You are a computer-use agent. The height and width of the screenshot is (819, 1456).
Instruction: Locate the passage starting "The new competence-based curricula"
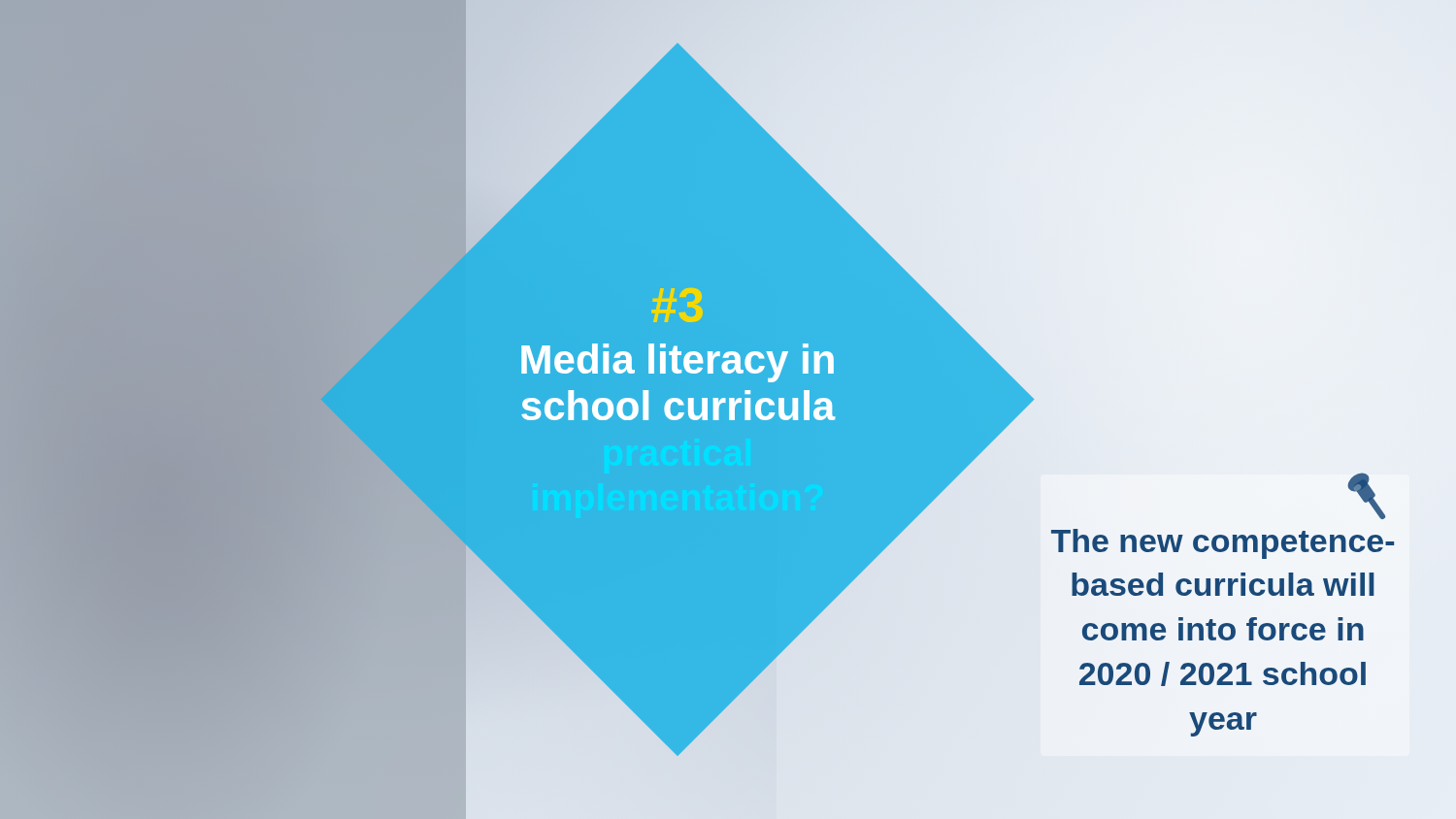[x=1223, y=629]
